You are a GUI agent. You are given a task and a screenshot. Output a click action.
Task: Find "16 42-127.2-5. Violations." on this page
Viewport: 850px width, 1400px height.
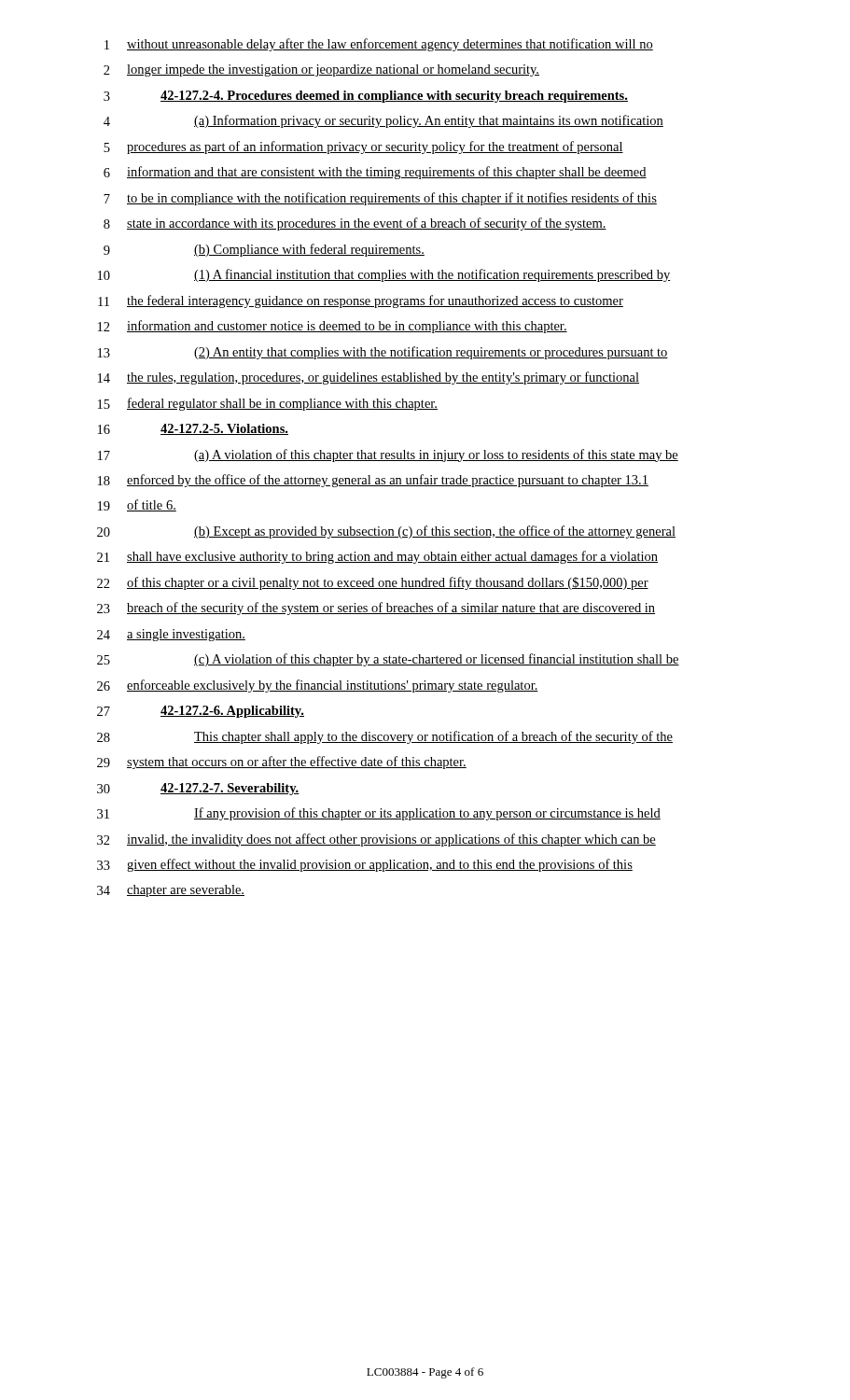coord(193,429)
